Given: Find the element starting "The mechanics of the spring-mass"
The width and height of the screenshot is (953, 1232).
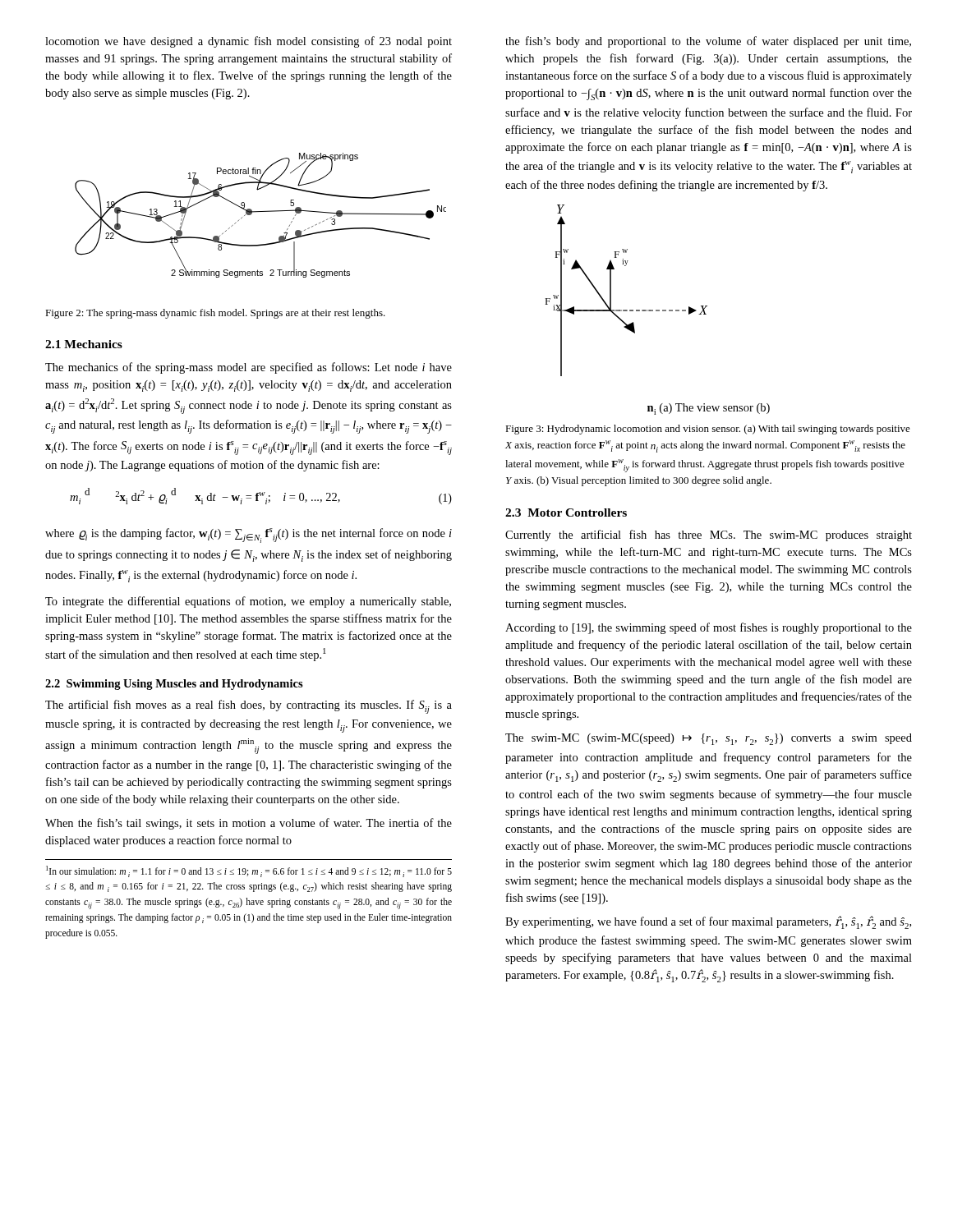Looking at the screenshot, I should pos(248,416).
